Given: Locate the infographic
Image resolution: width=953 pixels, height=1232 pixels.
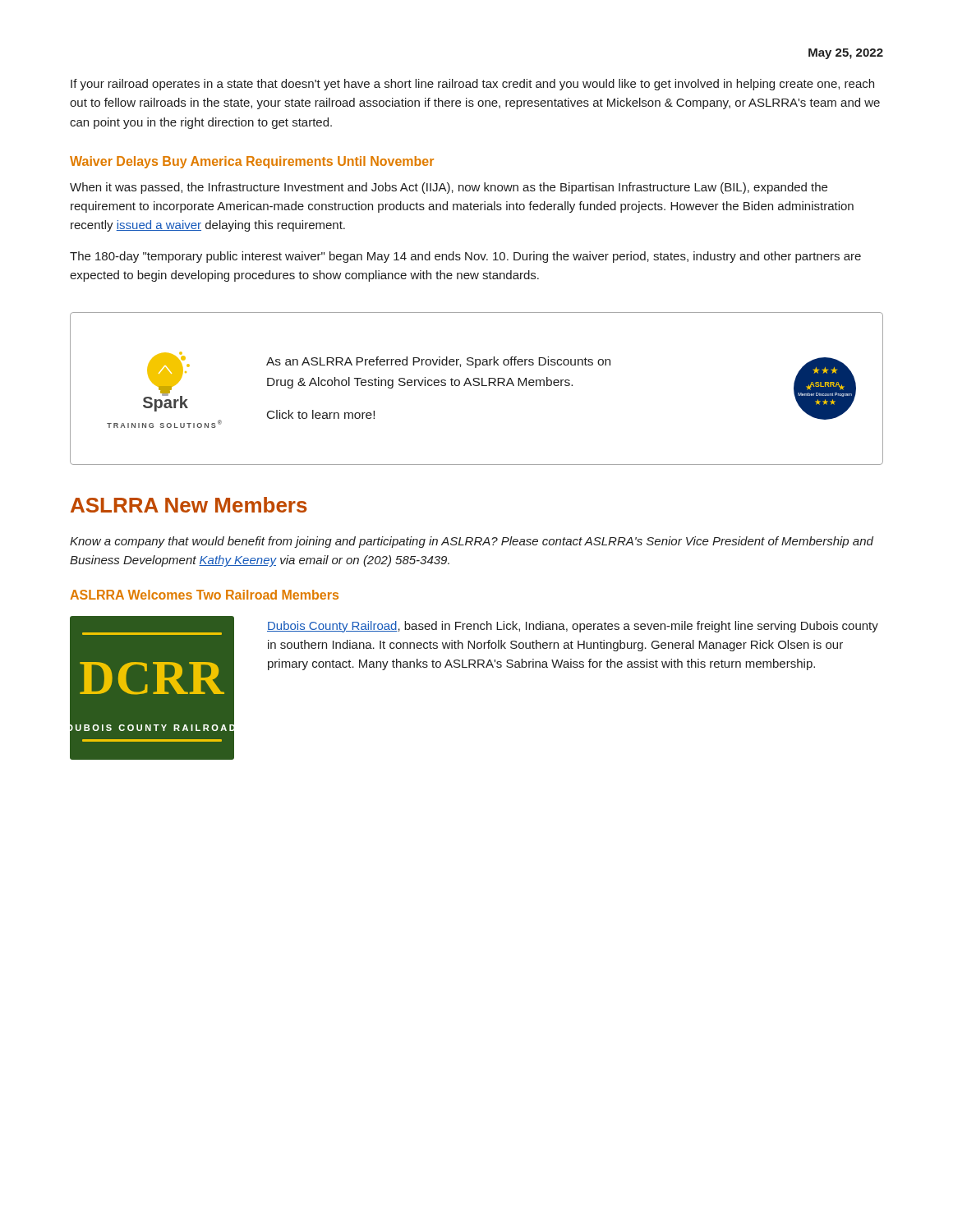Looking at the screenshot, I should coord(476,388).
